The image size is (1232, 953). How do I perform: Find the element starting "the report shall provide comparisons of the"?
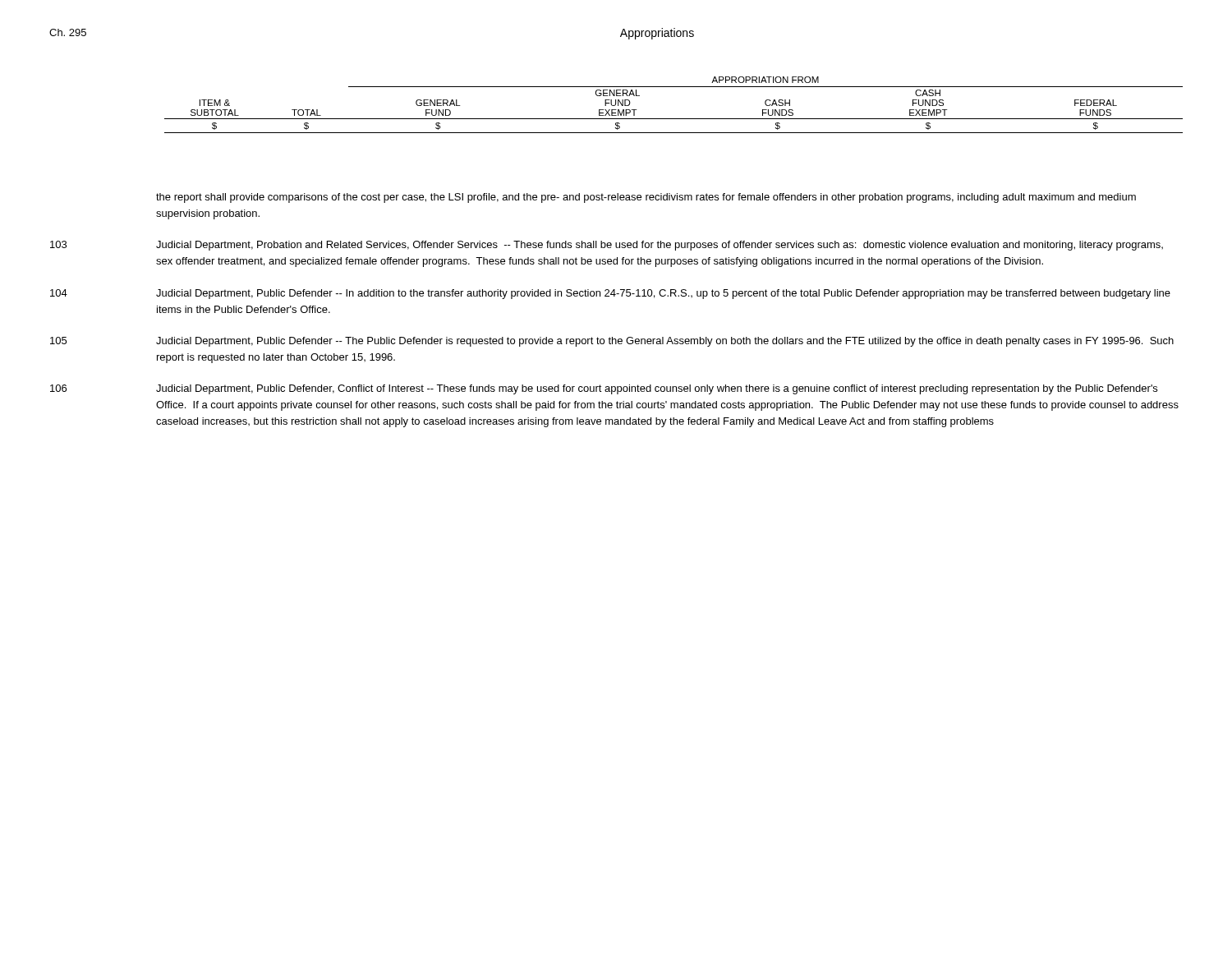pos(646,205)
